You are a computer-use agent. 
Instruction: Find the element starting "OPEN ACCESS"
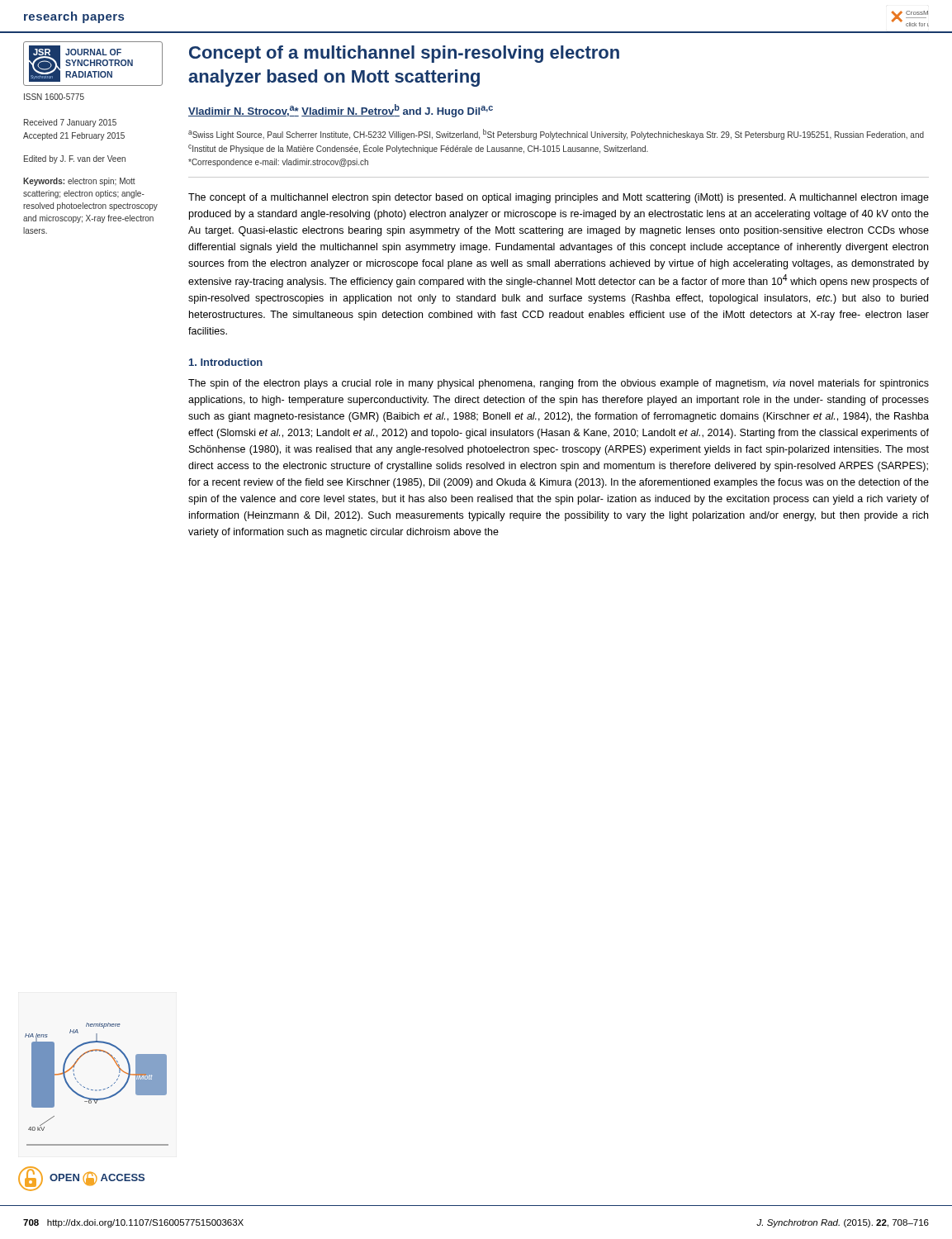(x=82, y=1179)
